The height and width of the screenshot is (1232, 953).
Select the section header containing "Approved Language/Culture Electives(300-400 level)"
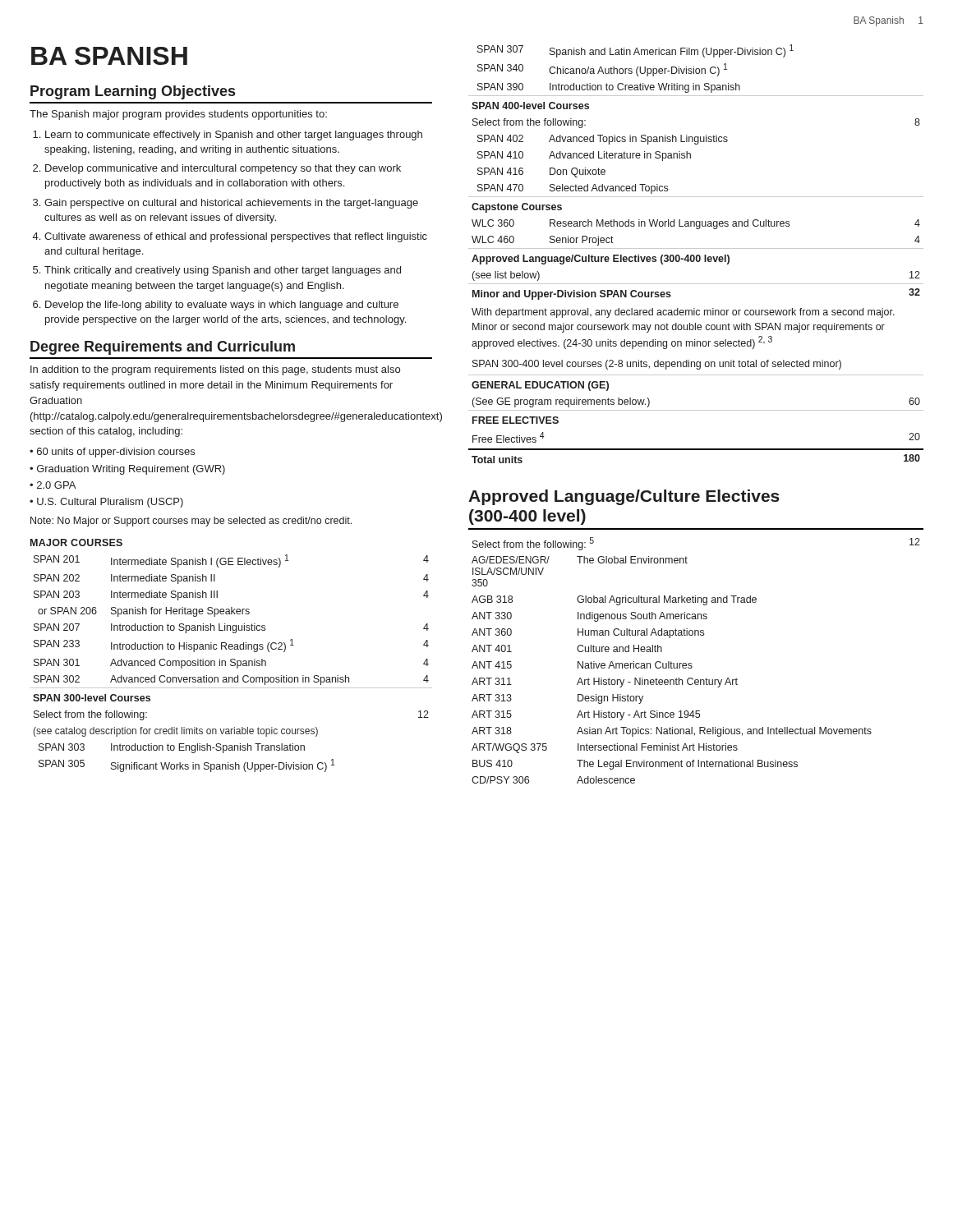[696, 508]
